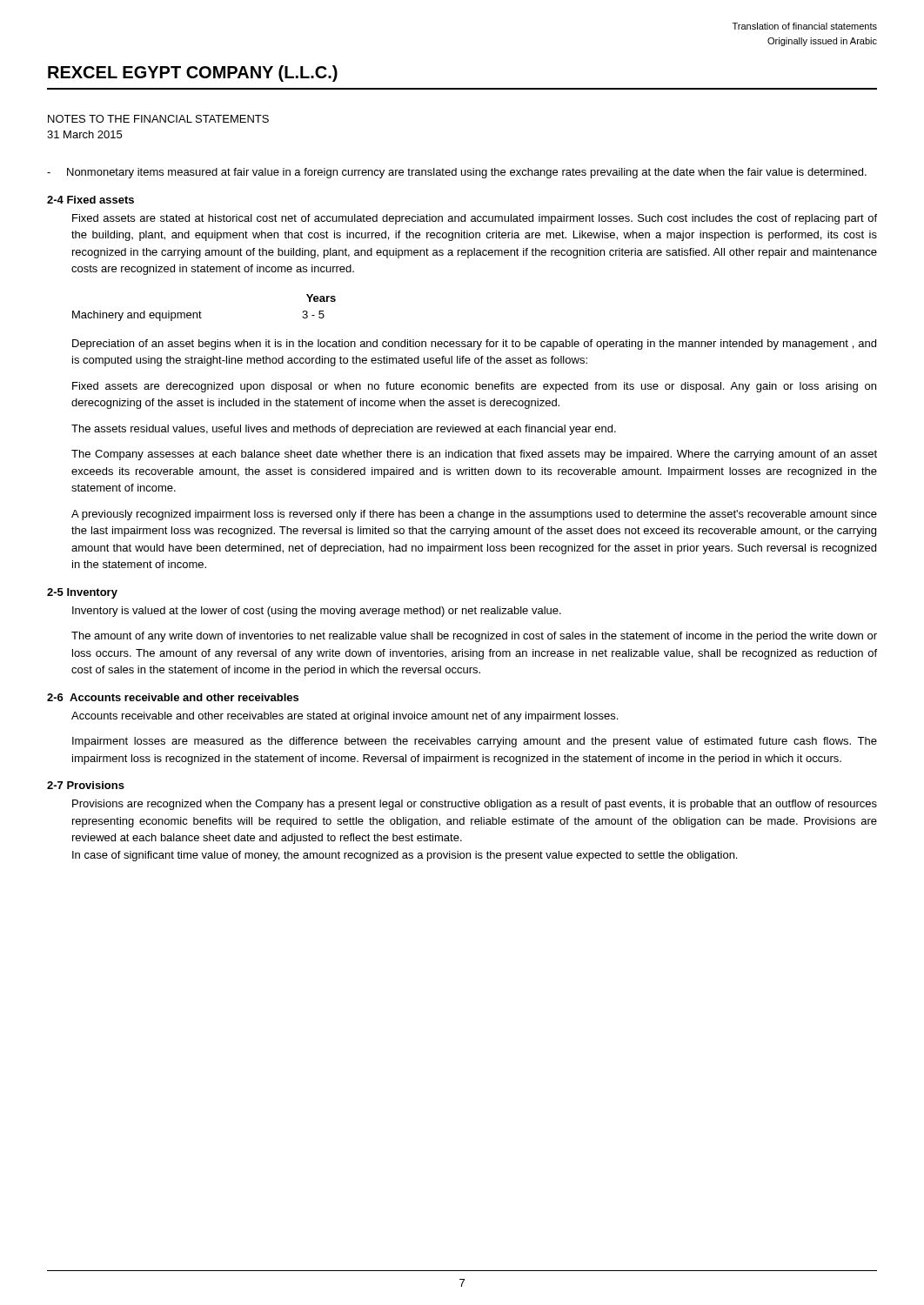Click the passage that begins "The Company assesses at"
The height and width of the screenshot is (1305, 924).
[474, 471]
